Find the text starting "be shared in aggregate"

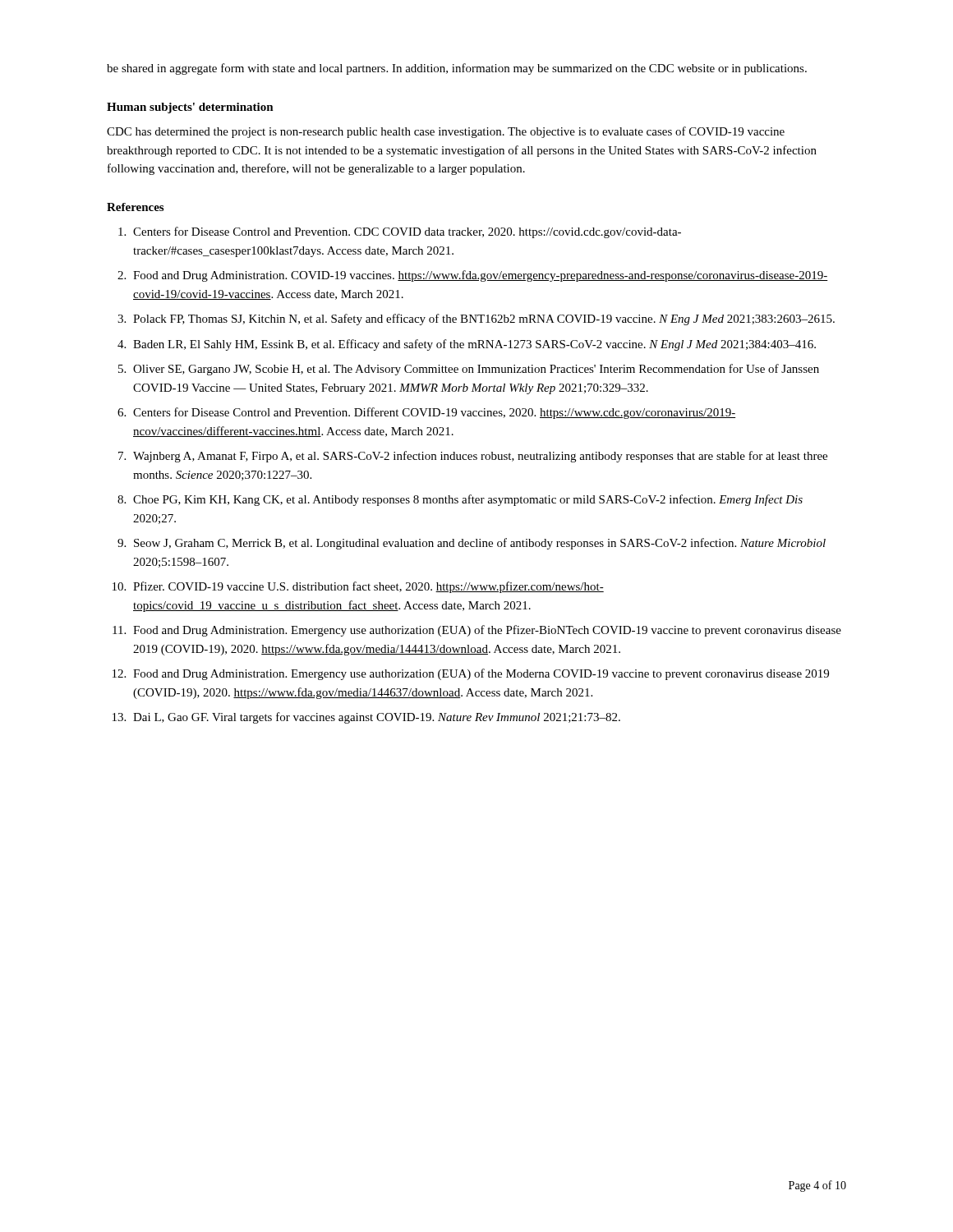click(457, 68)
